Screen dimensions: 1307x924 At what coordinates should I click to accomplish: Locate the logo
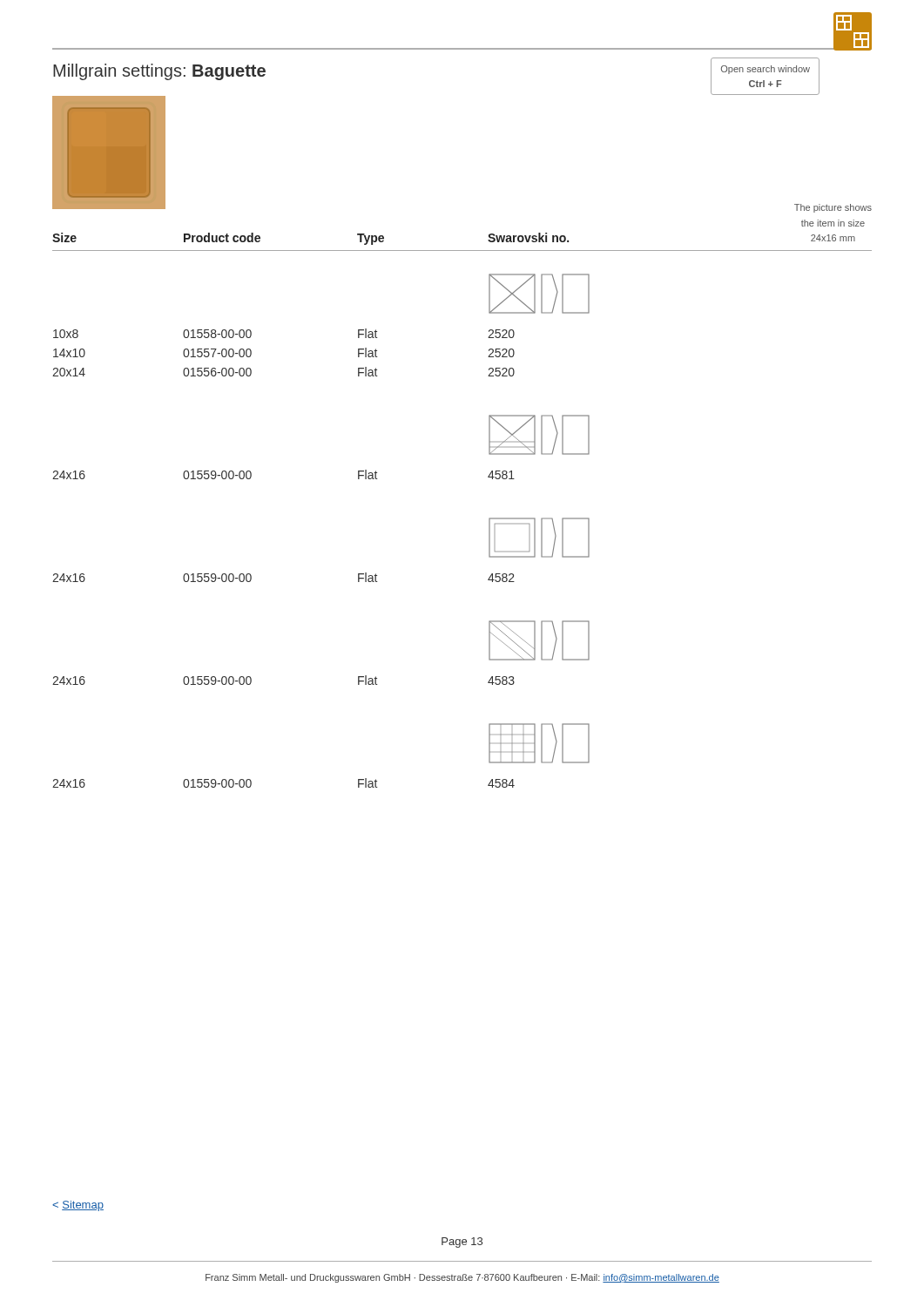click(x=853, y=31)
